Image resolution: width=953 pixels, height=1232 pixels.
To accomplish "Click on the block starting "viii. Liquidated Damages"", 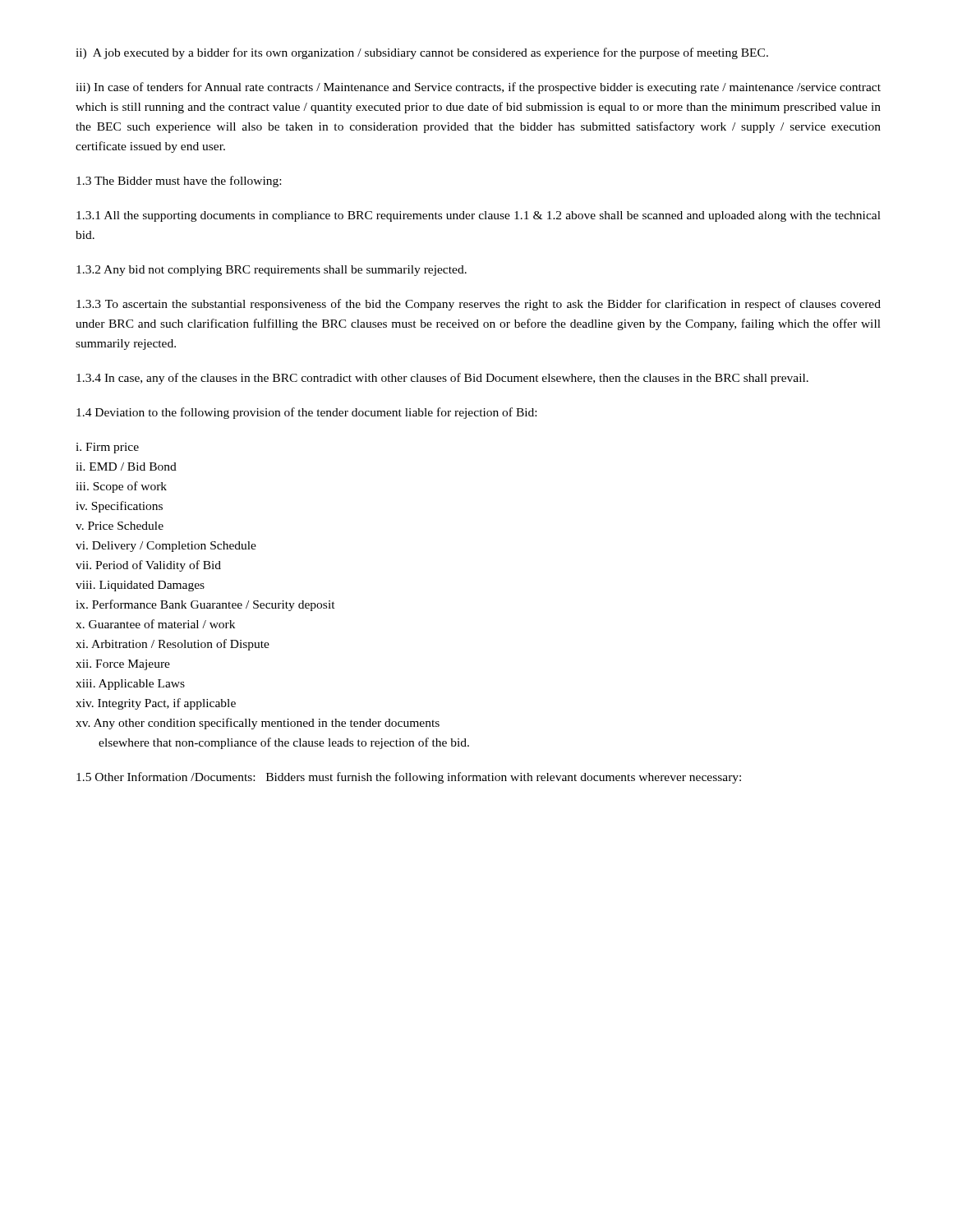I will point(140,585).
